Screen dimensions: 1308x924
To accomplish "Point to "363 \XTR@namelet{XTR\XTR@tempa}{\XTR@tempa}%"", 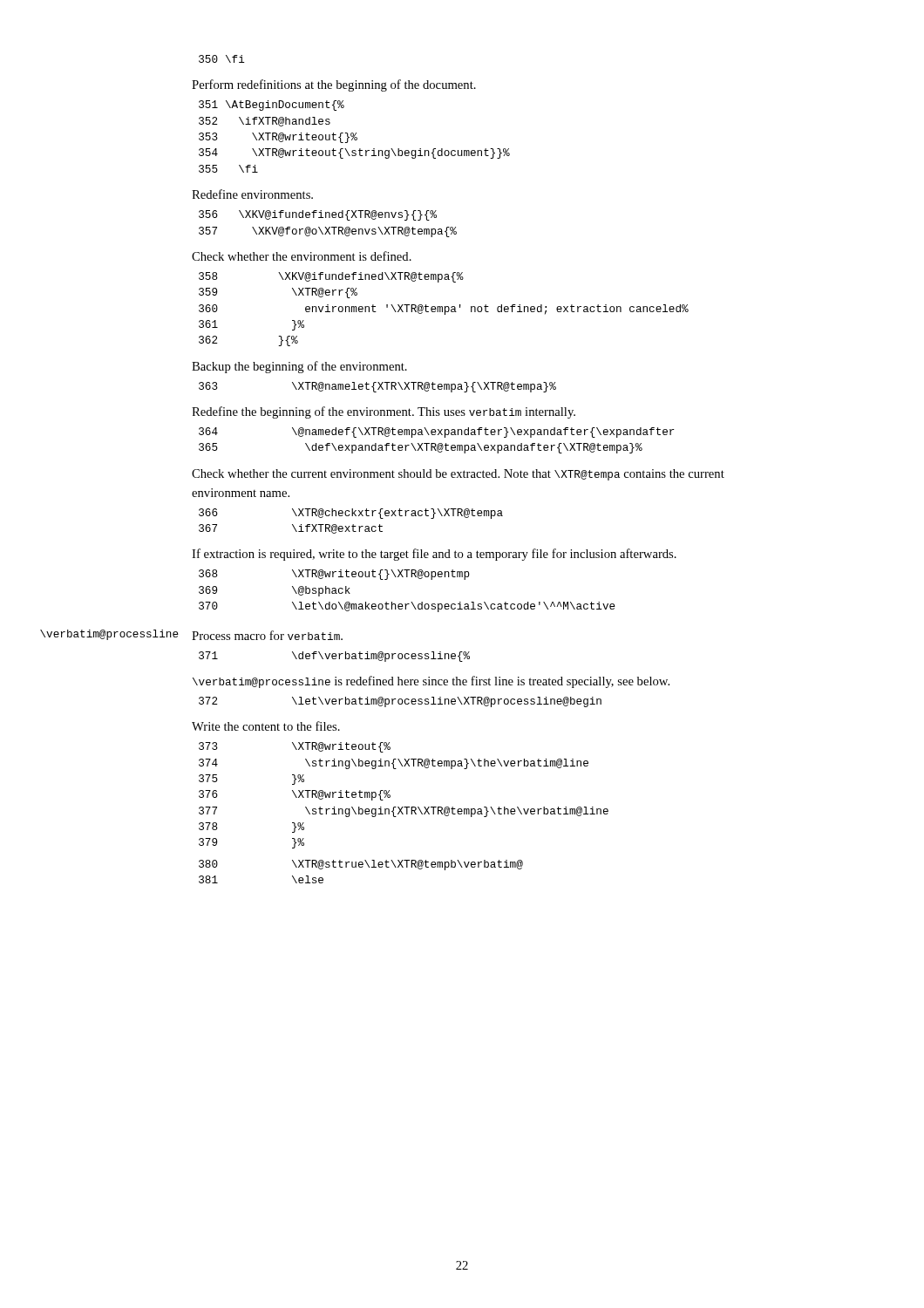I will 488,387.
